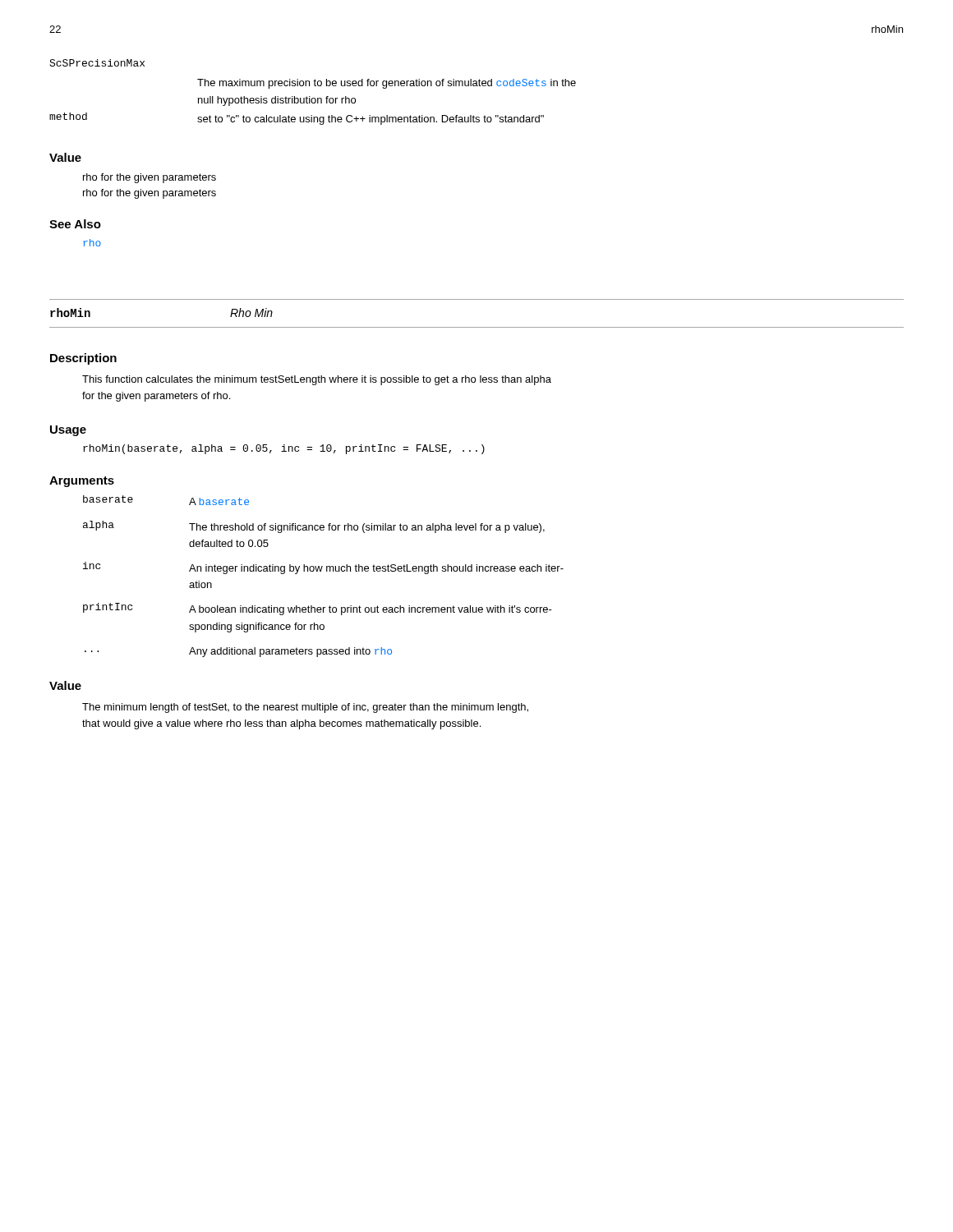The height and width of the screenshot is (1232, 953).
Task: Navigate to the block starting "The threshold of significance"
Action: pos(367,535)
